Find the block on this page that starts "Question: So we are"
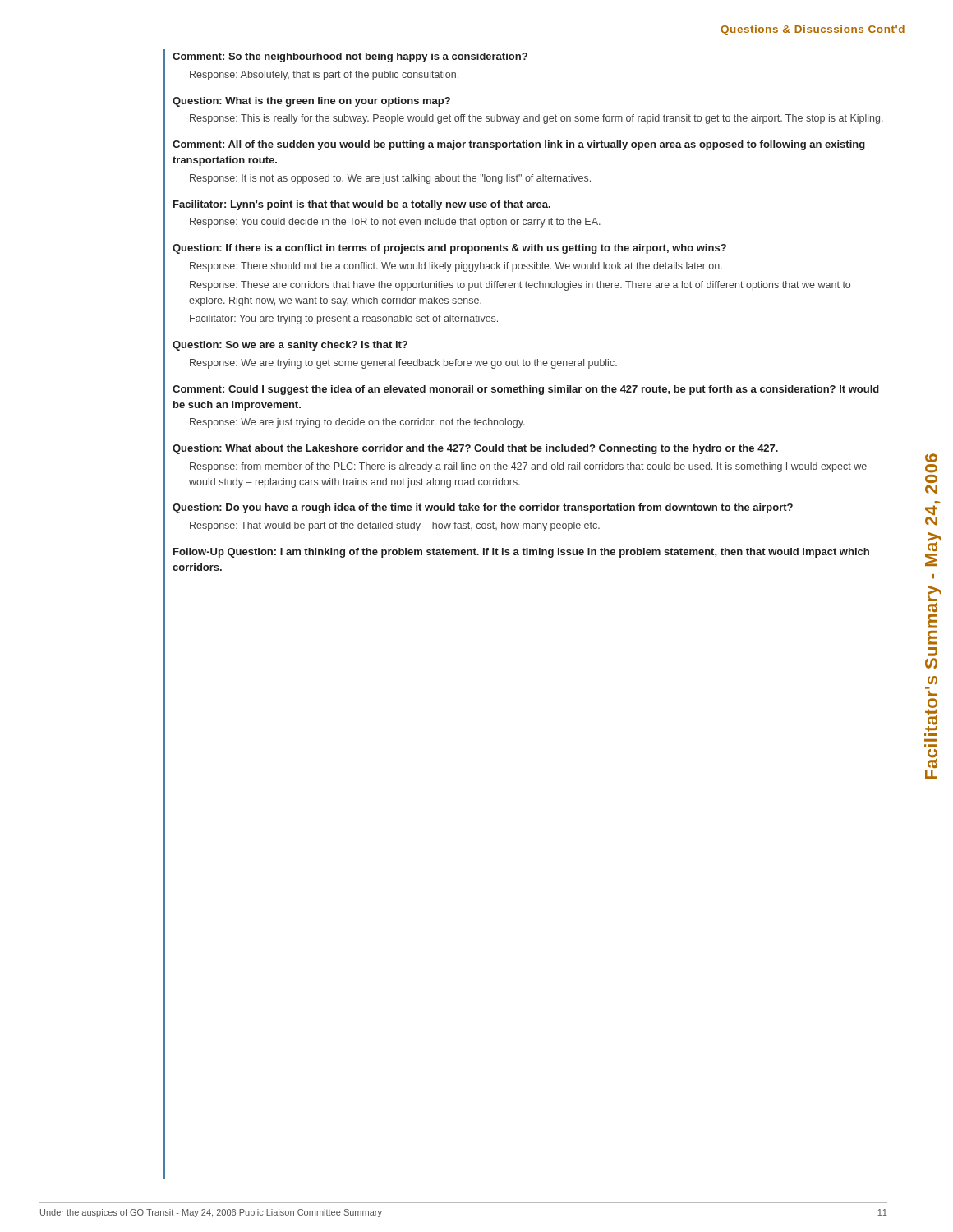953x1232 pixels. coord(530,354)
